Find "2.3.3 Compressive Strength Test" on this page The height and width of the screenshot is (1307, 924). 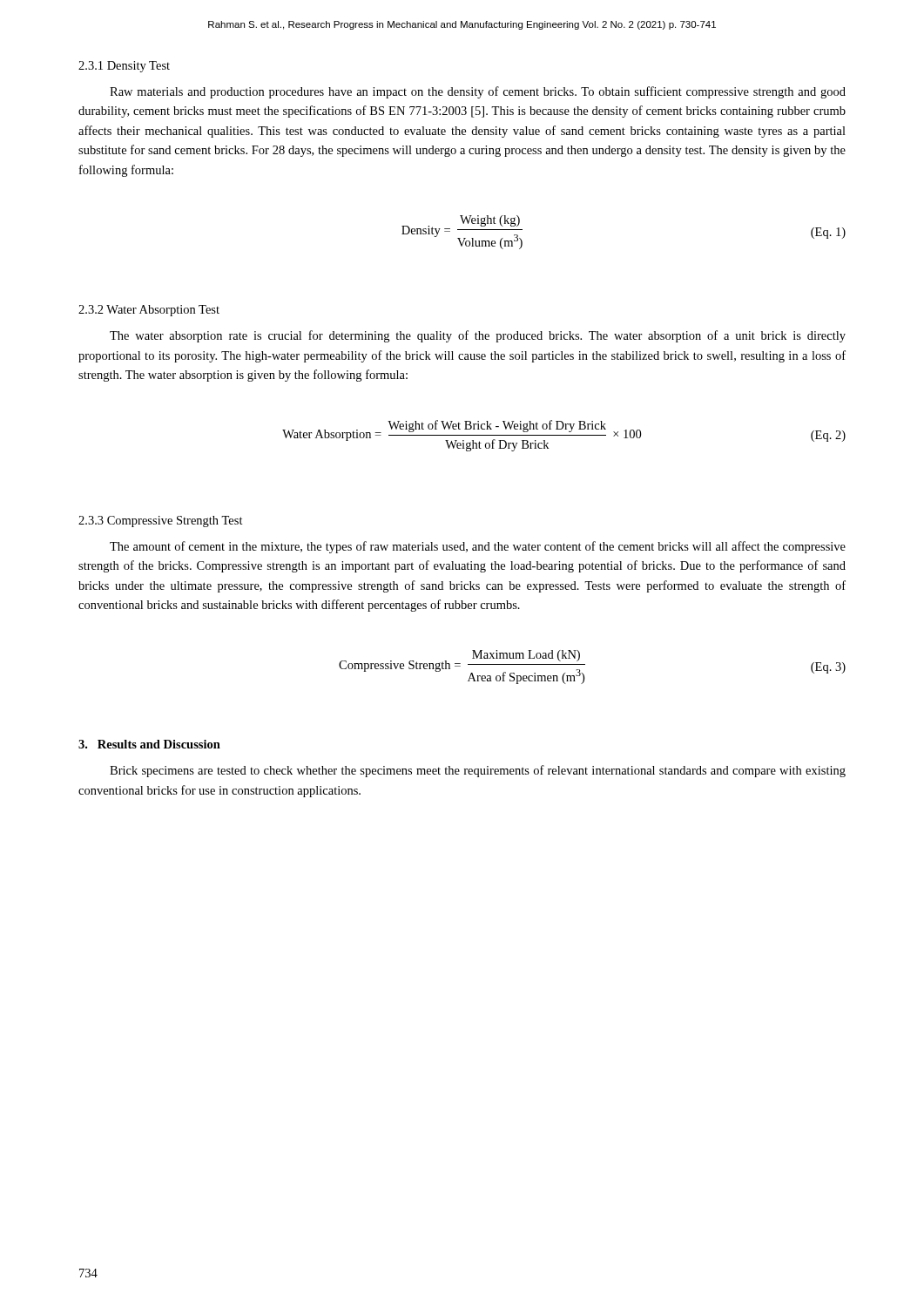pyautogui.click(x=160, y=520)
